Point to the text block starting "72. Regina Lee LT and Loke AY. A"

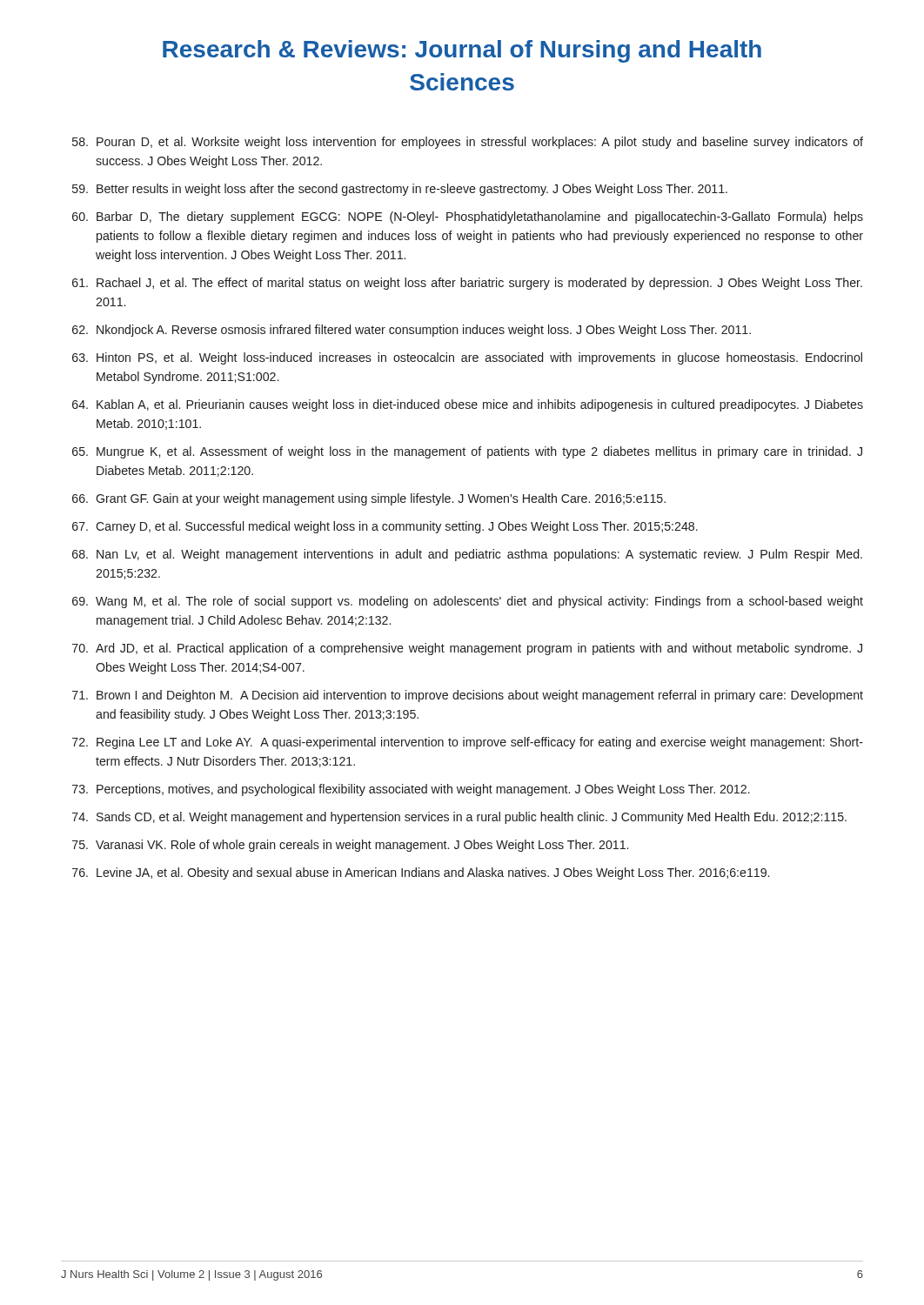(x=462, y=751)
